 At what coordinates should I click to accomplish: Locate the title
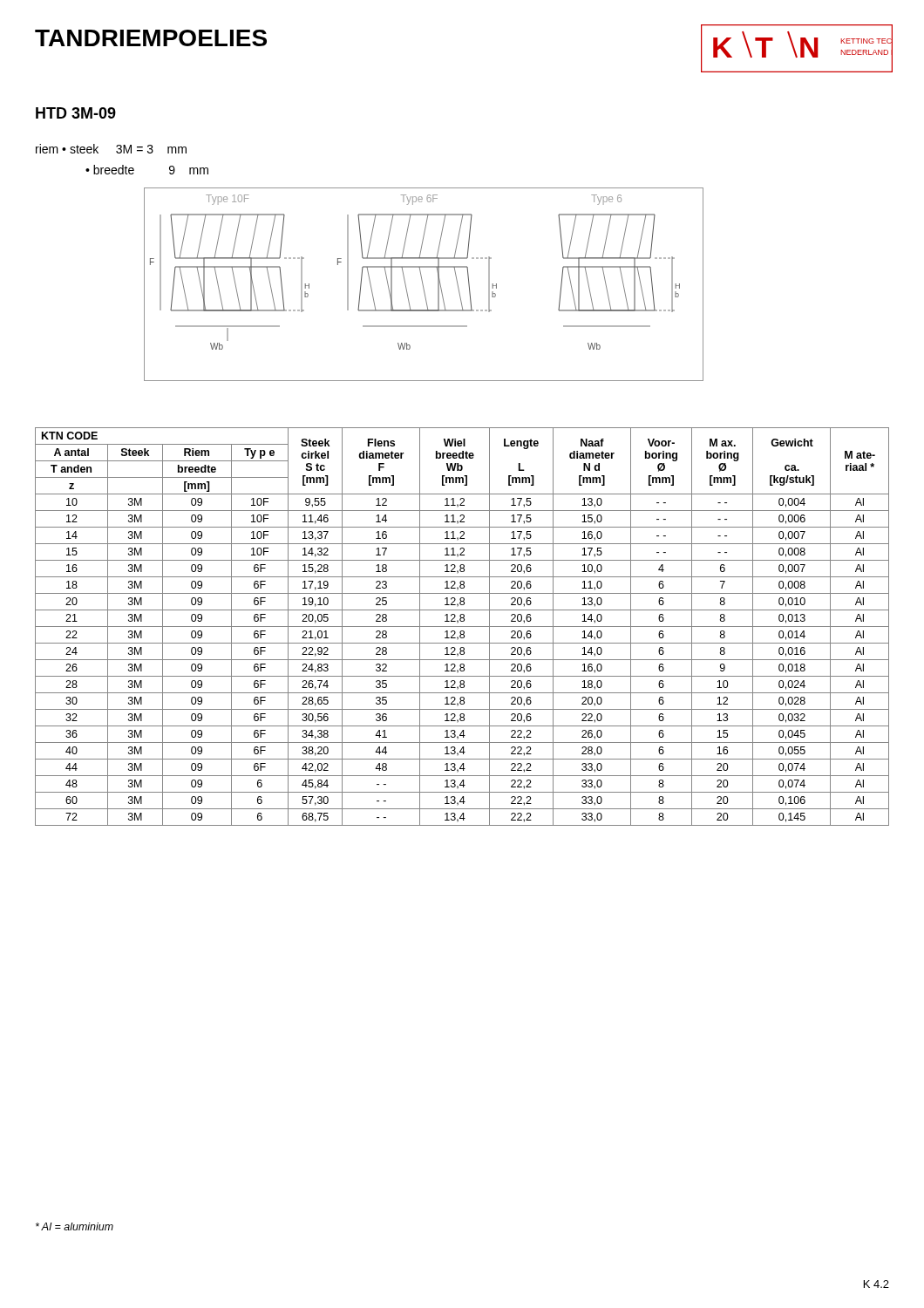tap(151, 38)
